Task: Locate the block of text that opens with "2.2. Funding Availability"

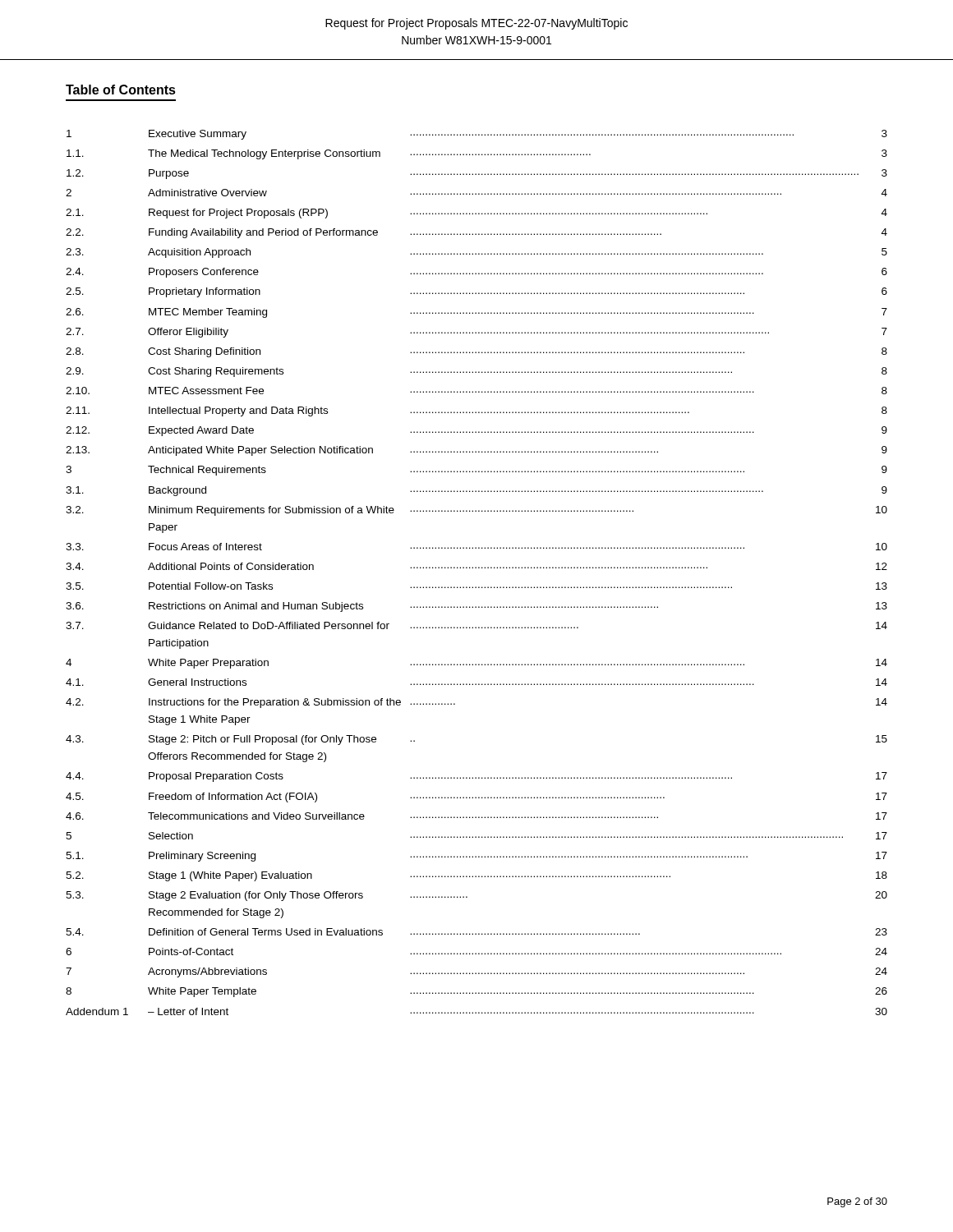Action: 476,233
